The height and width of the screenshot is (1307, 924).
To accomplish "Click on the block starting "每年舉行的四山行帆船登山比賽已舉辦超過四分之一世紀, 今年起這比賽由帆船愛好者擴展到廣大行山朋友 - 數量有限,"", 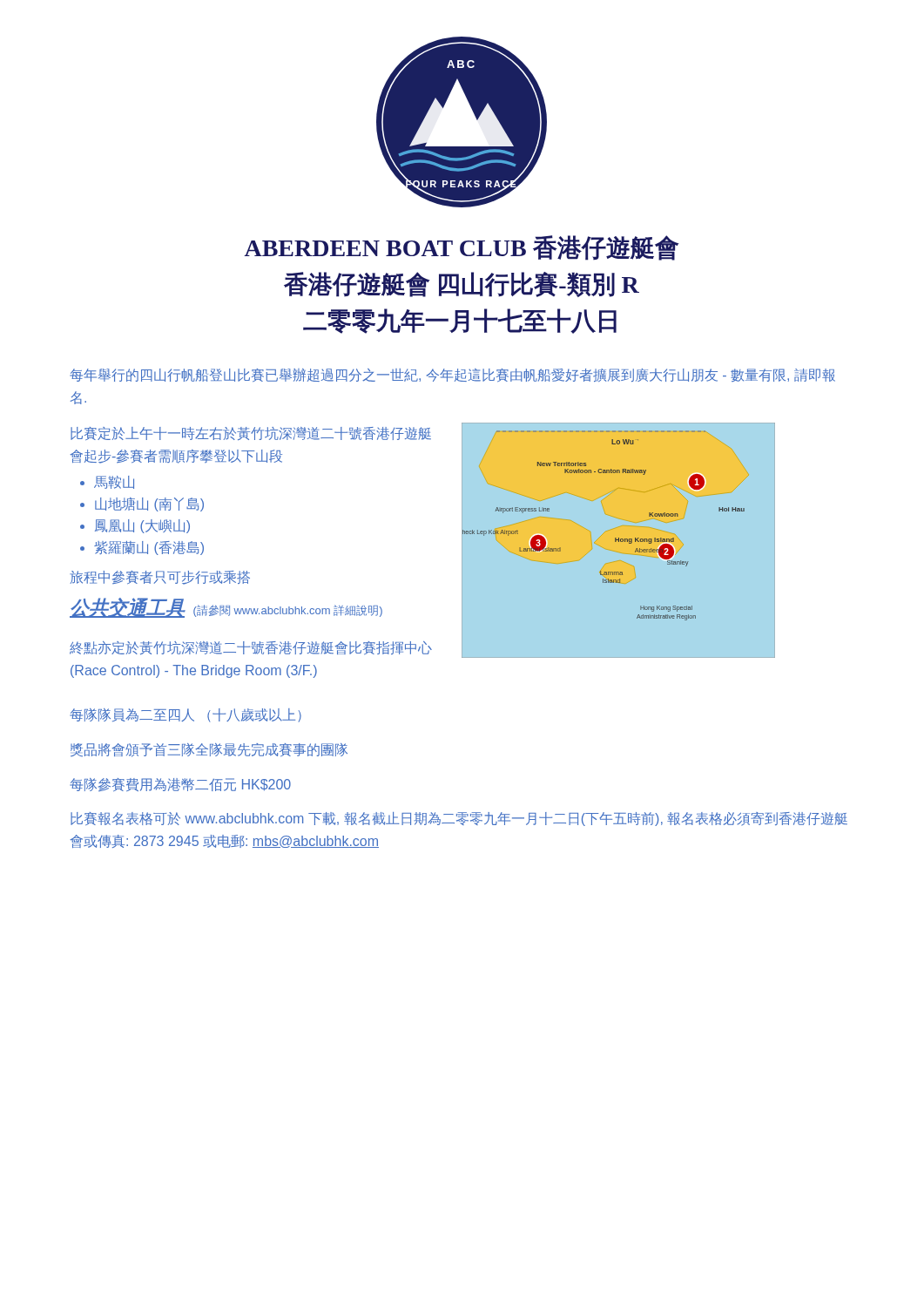I will [x=453, y=386].
